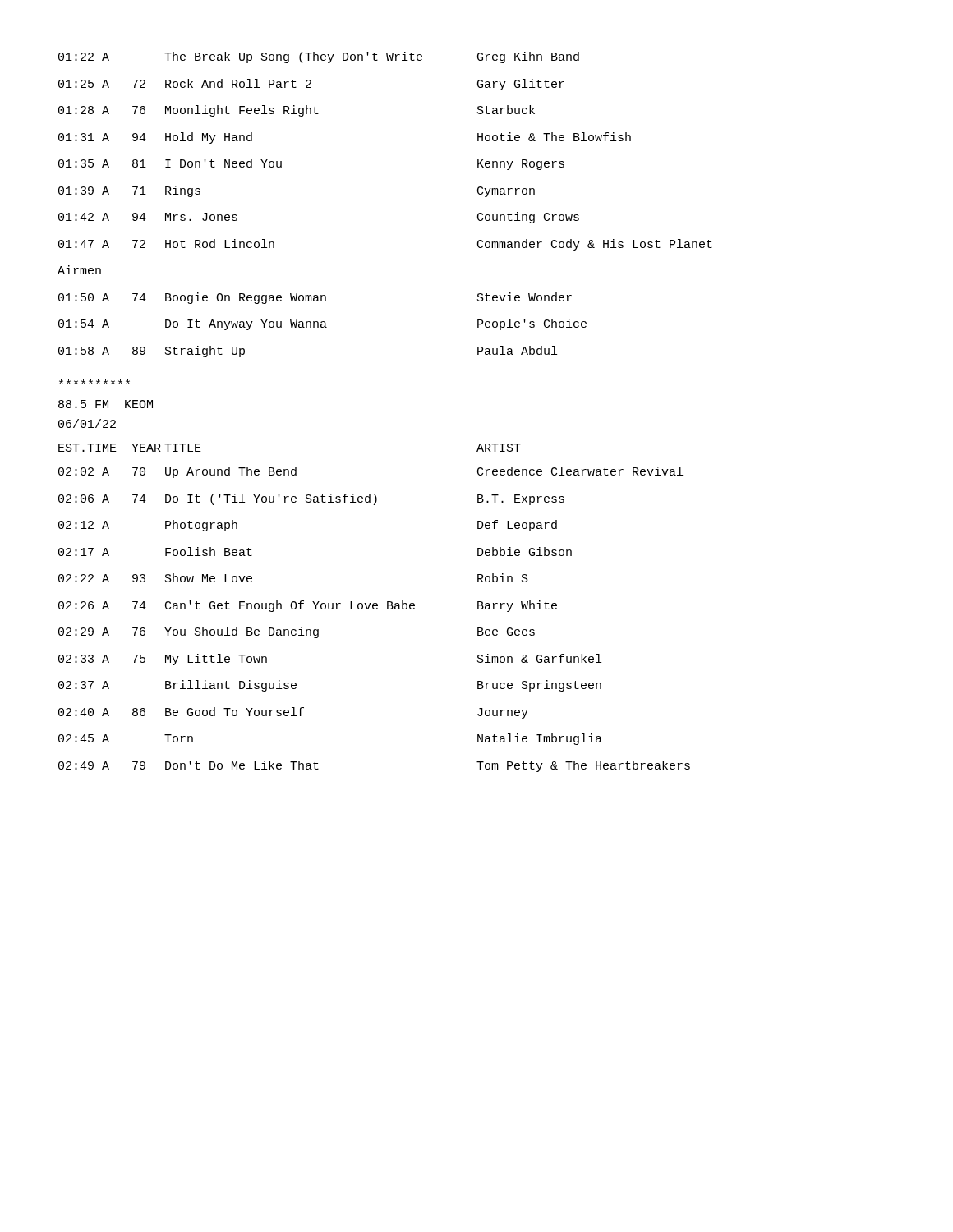
Task: Find the list item that says "02:37 A Brilliant Disguise Bruce Springsteen"
Action: (x=476, y=687)
